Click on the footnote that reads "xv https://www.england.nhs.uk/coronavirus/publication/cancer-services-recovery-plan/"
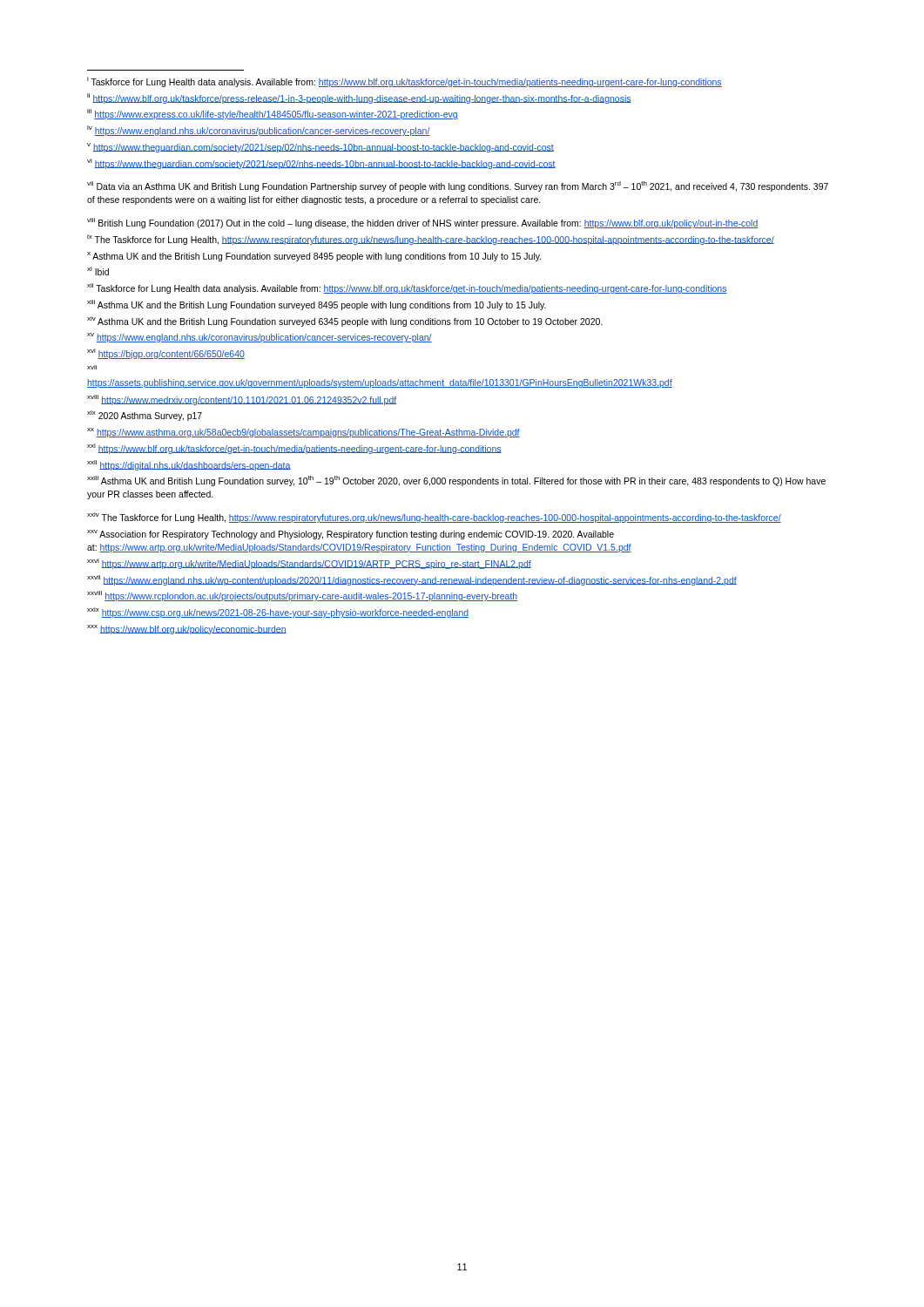 coord(259,336)
